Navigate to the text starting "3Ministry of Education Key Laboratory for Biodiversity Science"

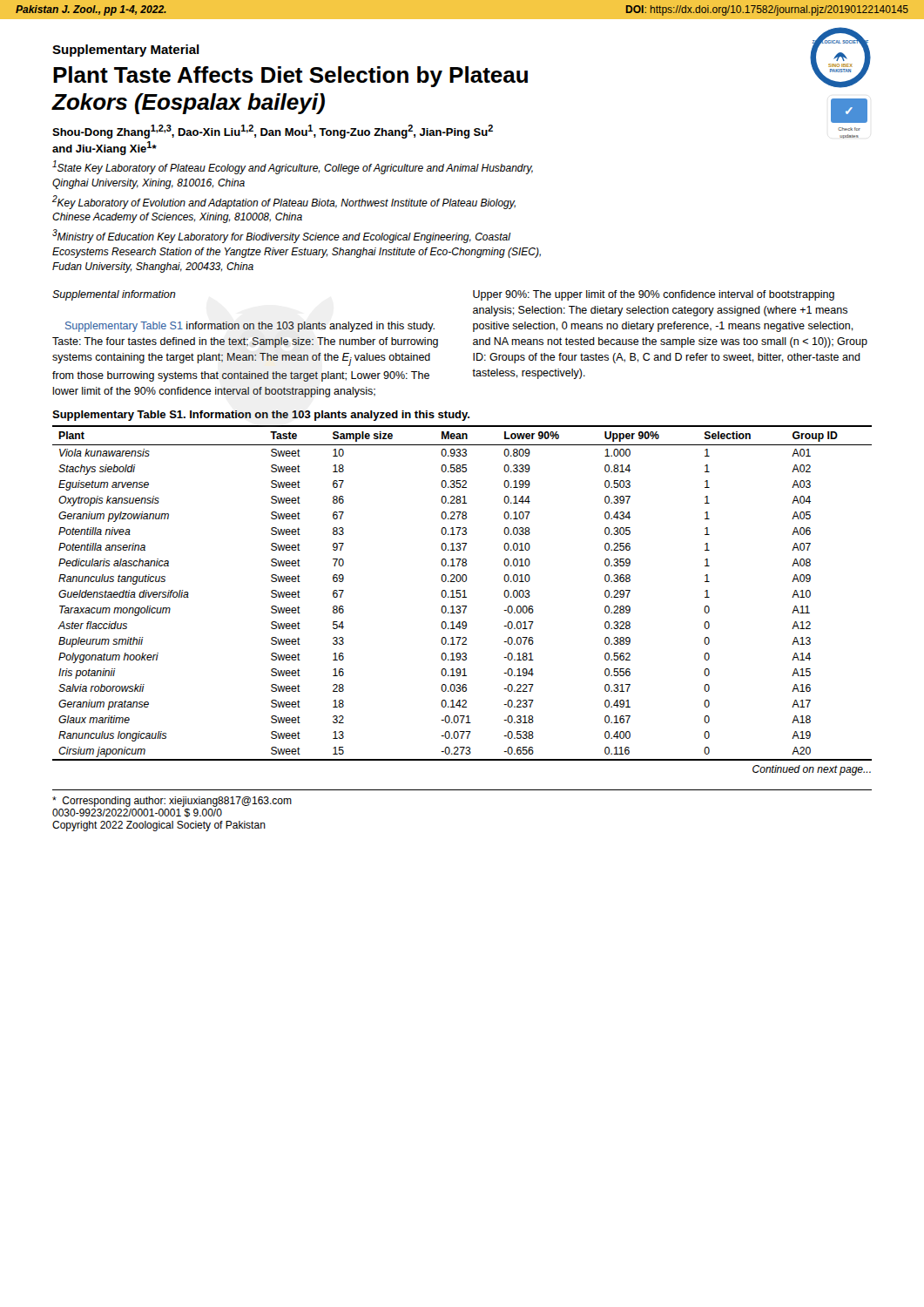[297, 250]
